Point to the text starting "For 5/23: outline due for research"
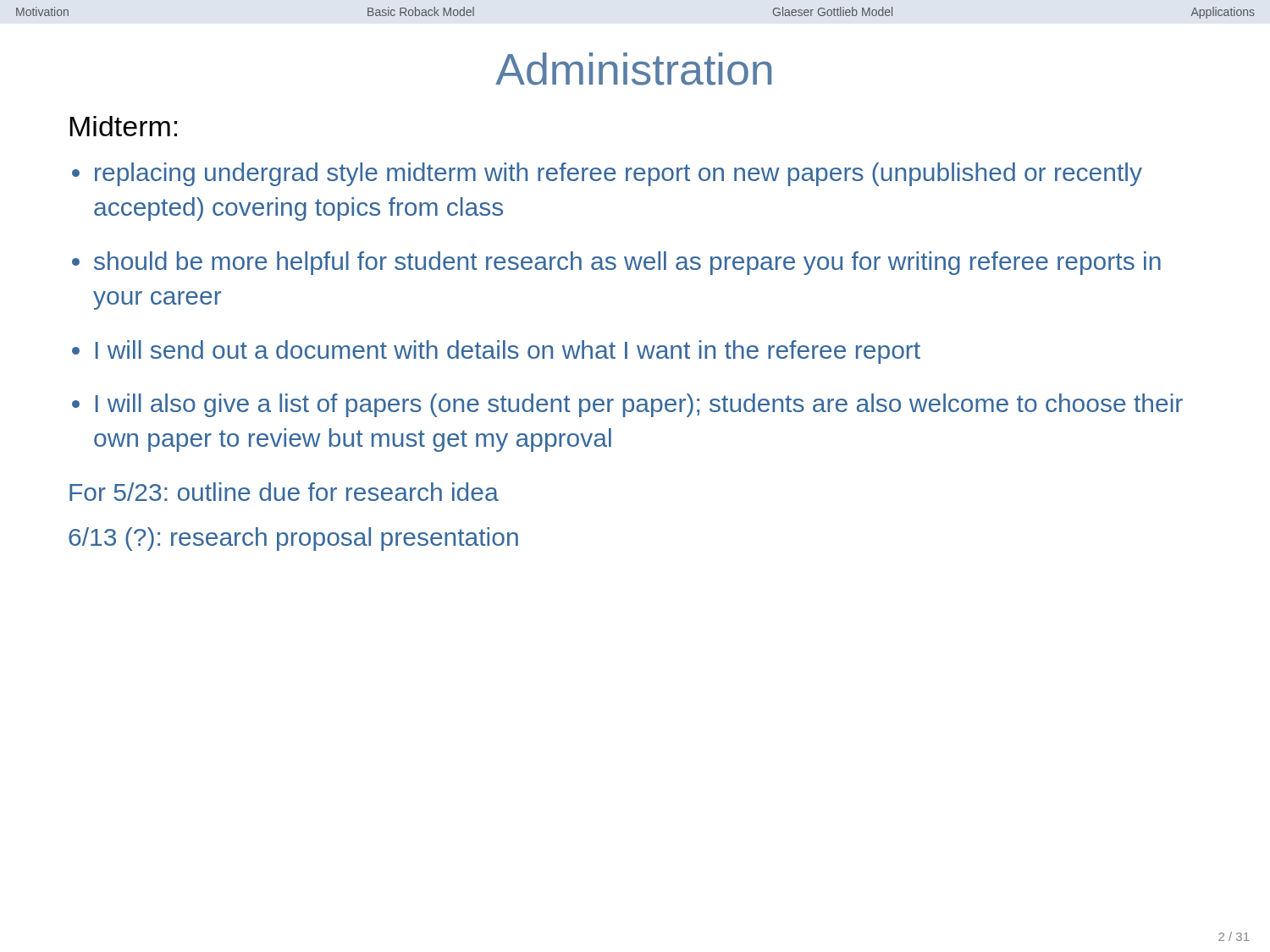This screenshot has width=1270, height=952. pyautogui.click(x=283, y=492)
